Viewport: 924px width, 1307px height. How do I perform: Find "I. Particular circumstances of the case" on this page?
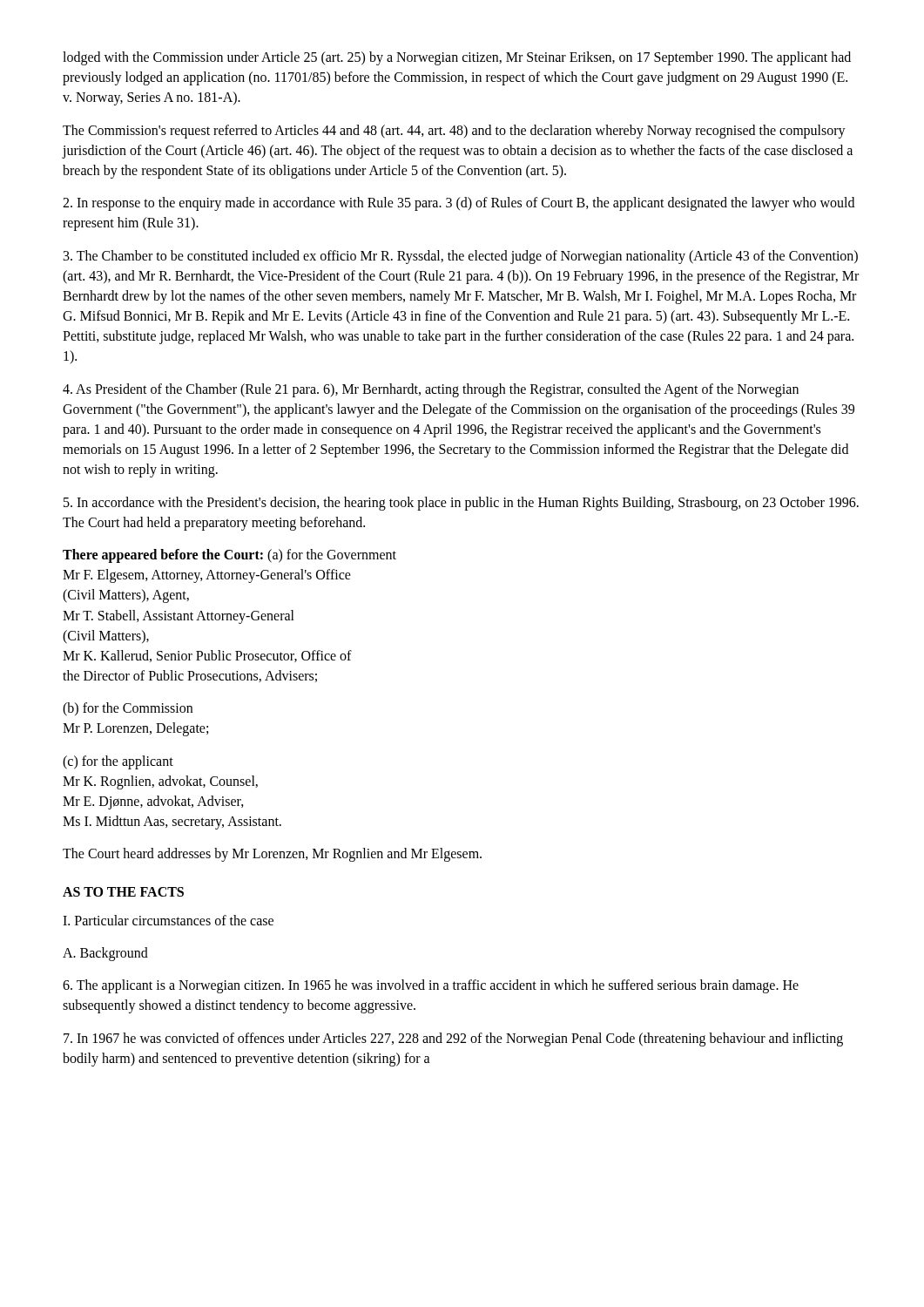[x=168, y=920]
